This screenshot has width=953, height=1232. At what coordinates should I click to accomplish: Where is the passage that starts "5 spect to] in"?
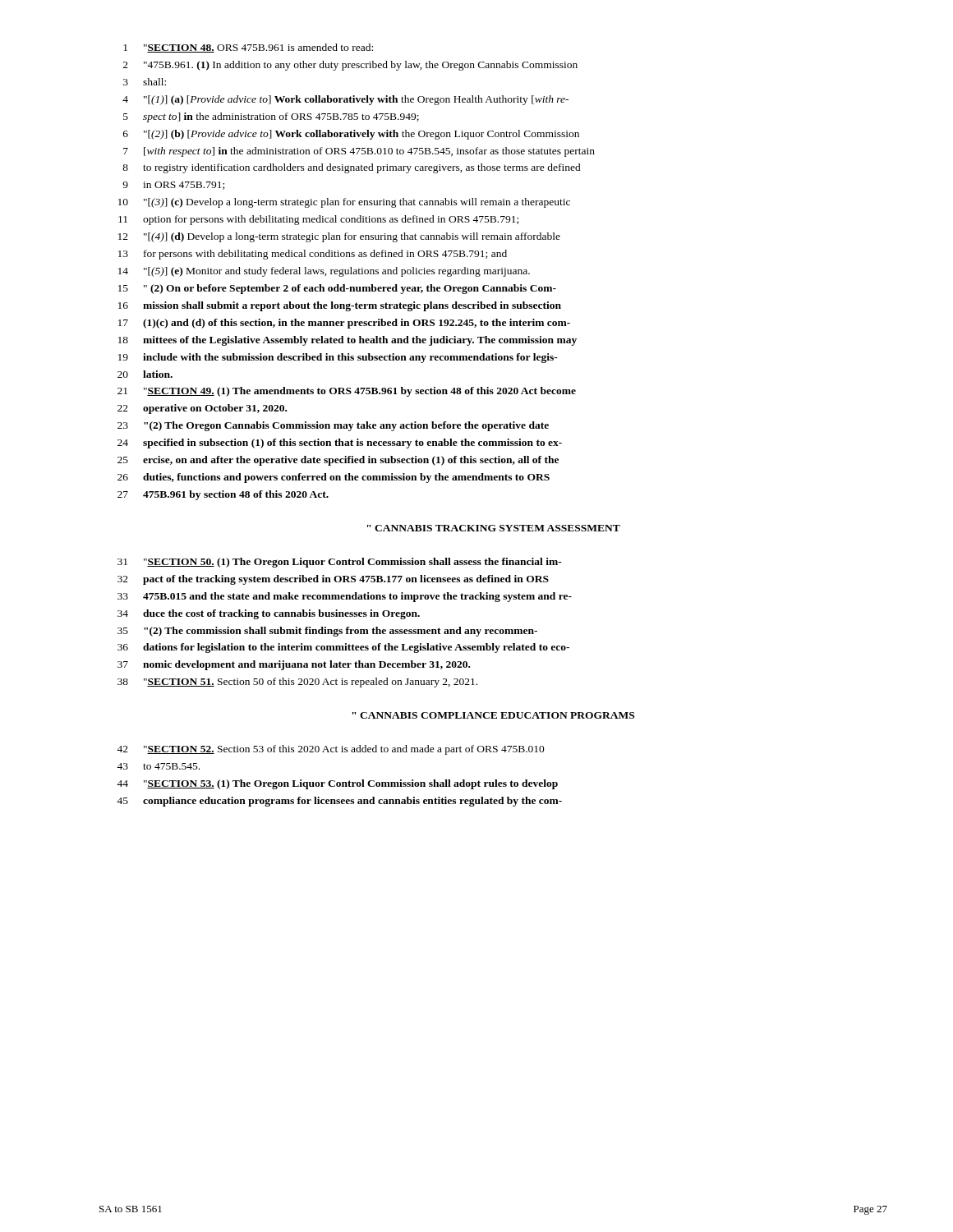271,117
